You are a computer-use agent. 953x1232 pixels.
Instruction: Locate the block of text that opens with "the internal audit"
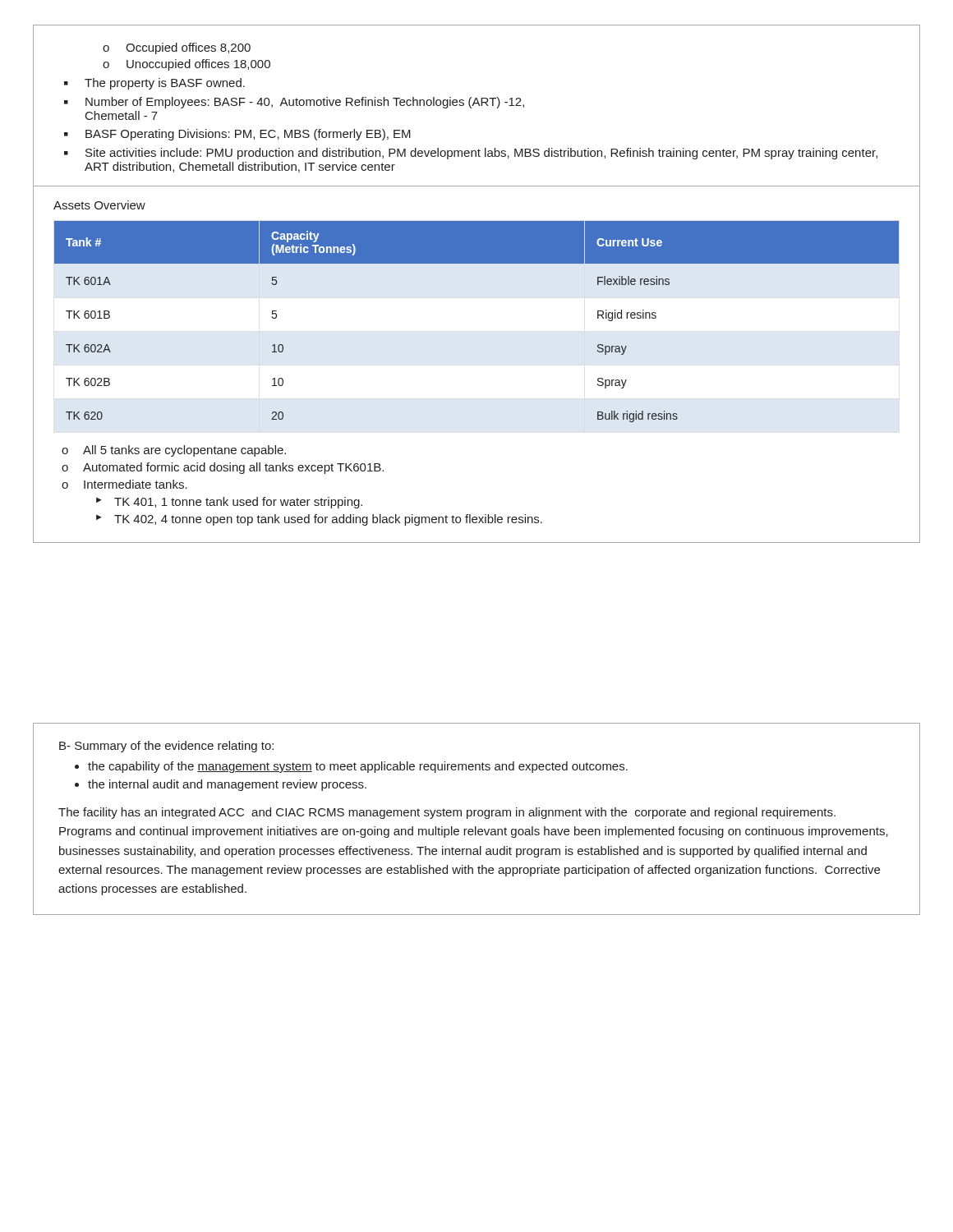(x=228, y=784)
